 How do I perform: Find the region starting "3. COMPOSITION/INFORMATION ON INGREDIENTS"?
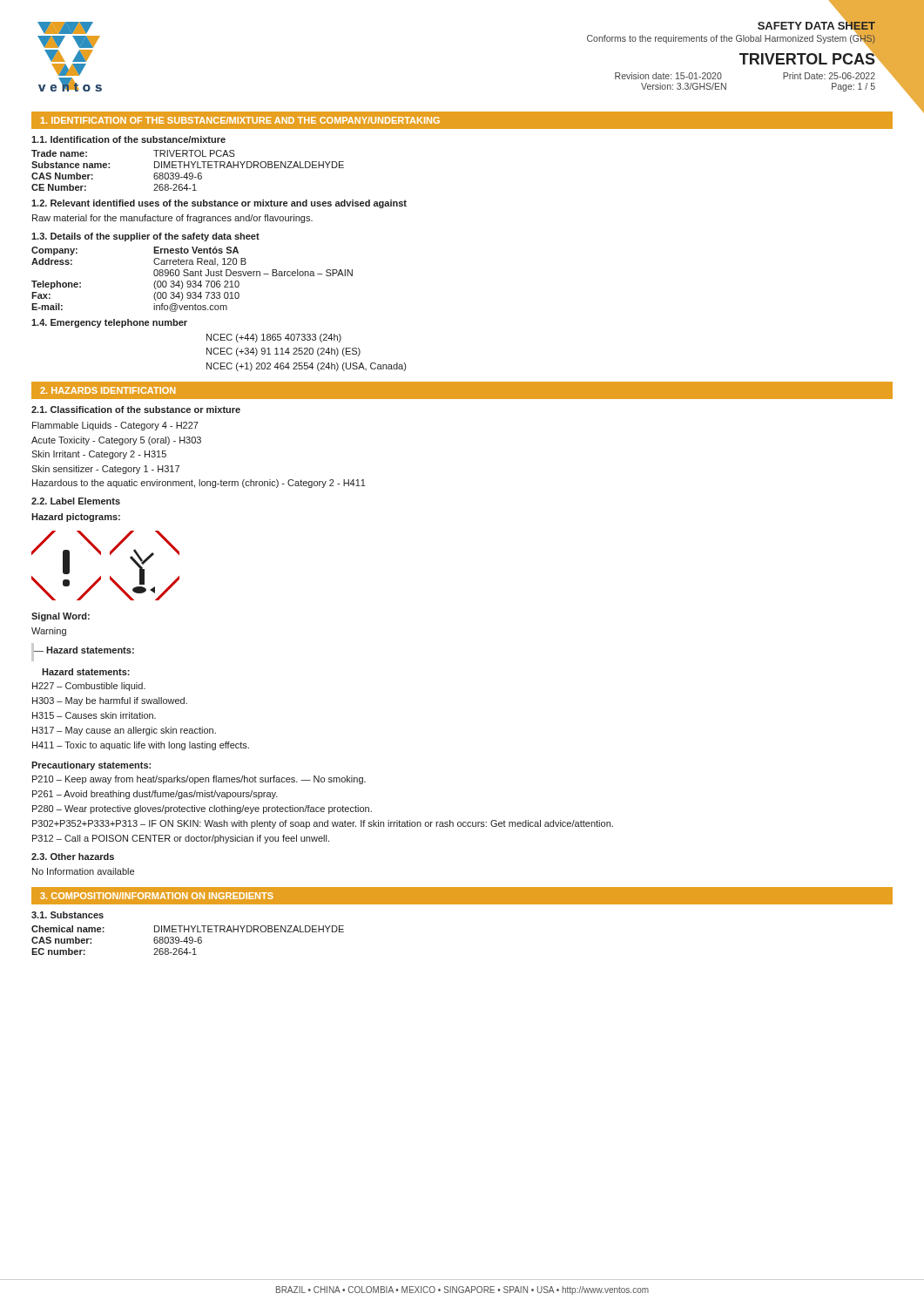click(x=157, y=896)
